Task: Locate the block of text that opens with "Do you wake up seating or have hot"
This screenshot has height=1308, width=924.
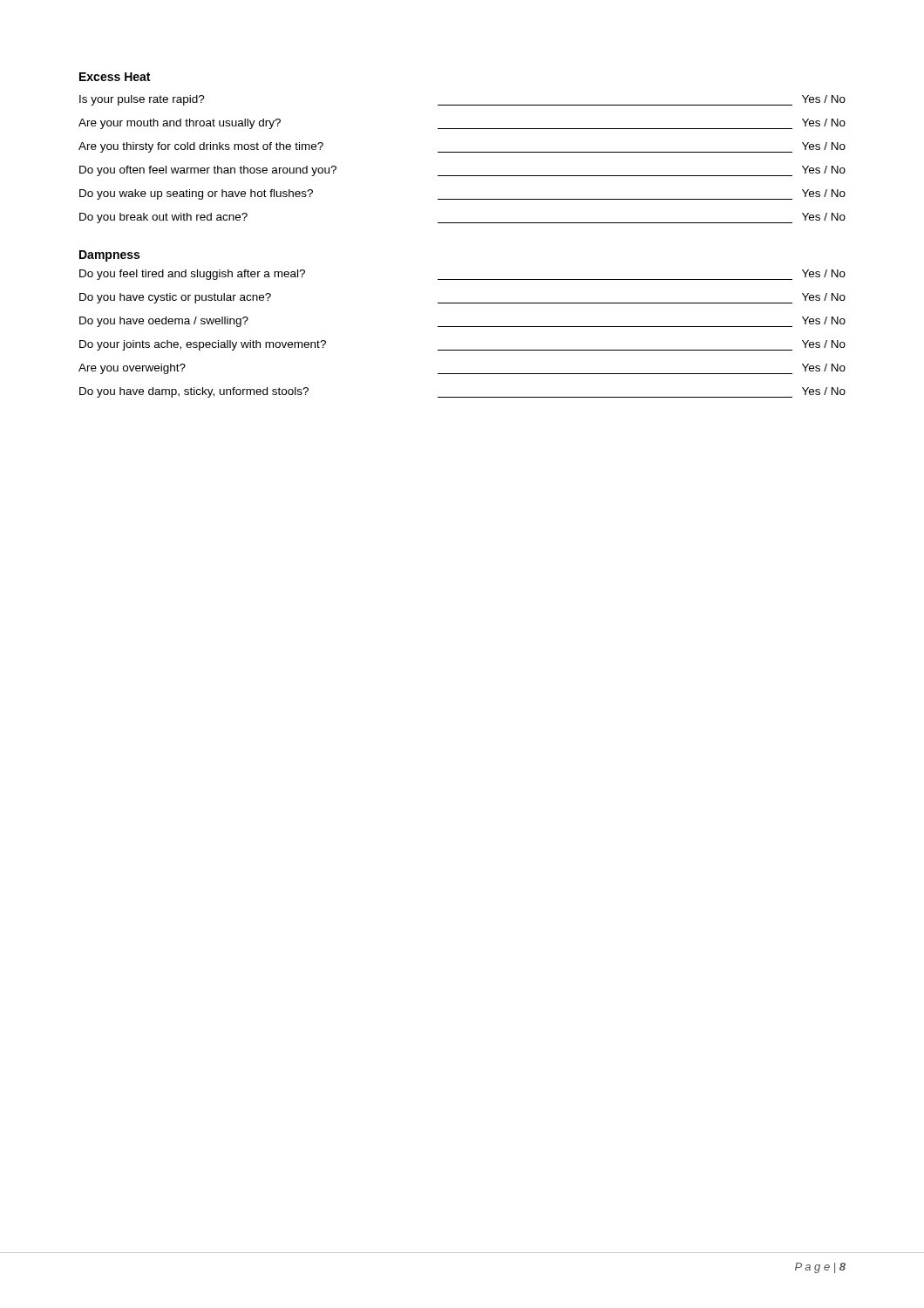Action: pyautogui.click(x=462, y=192)
